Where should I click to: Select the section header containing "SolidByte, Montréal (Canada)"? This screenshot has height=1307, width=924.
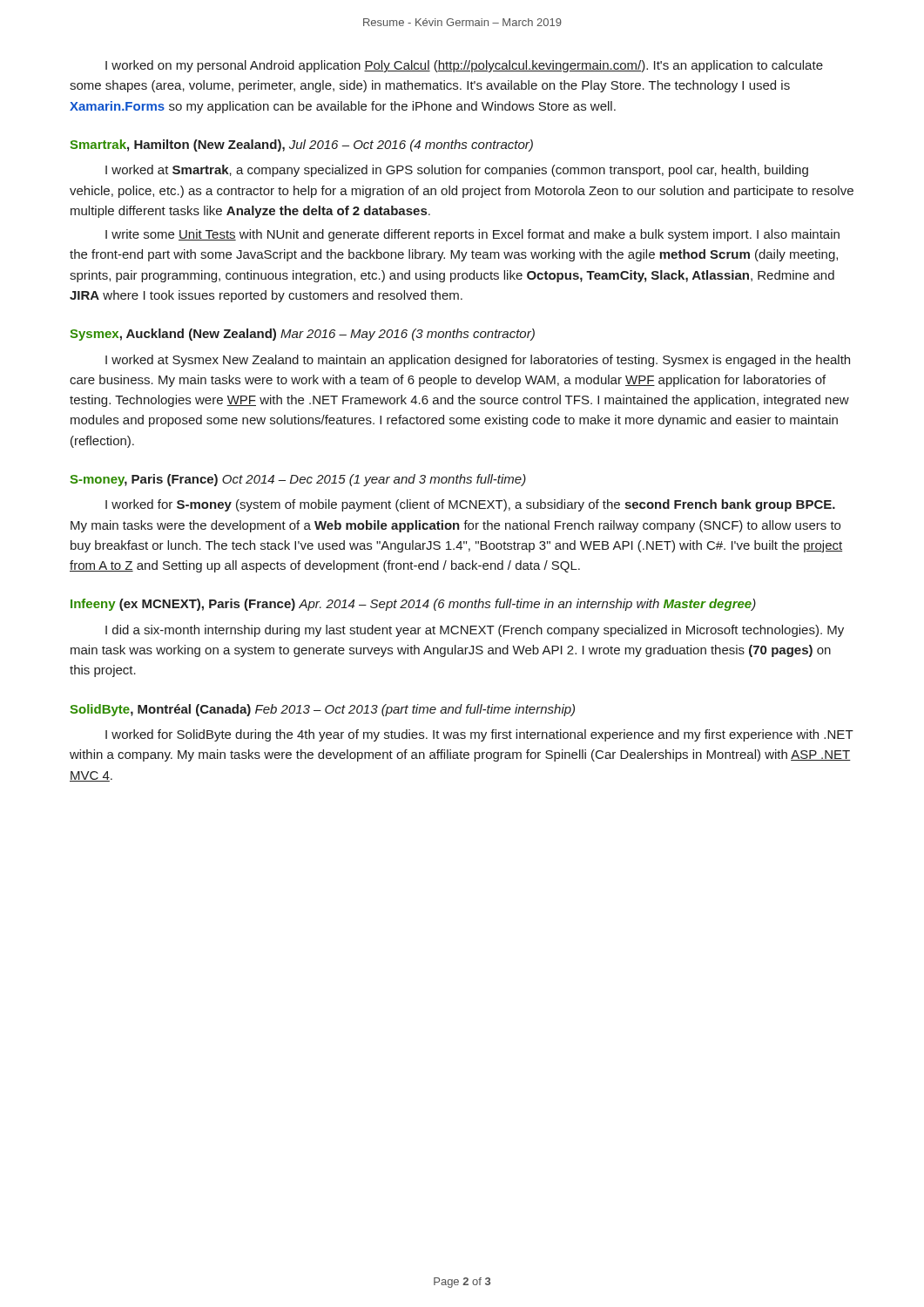[x=323, y=708]
